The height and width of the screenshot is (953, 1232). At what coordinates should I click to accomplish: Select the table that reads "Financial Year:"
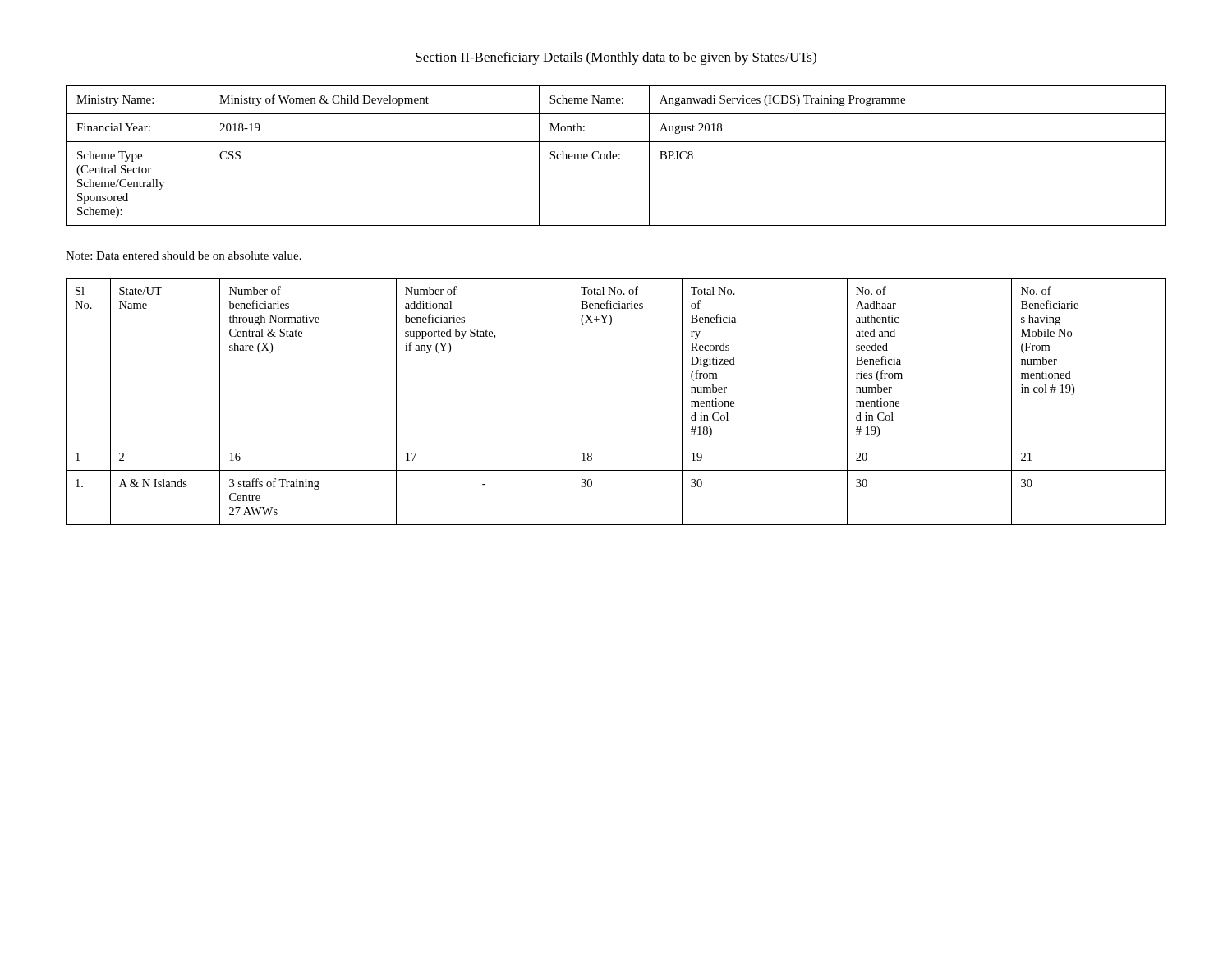coord(616,156)
